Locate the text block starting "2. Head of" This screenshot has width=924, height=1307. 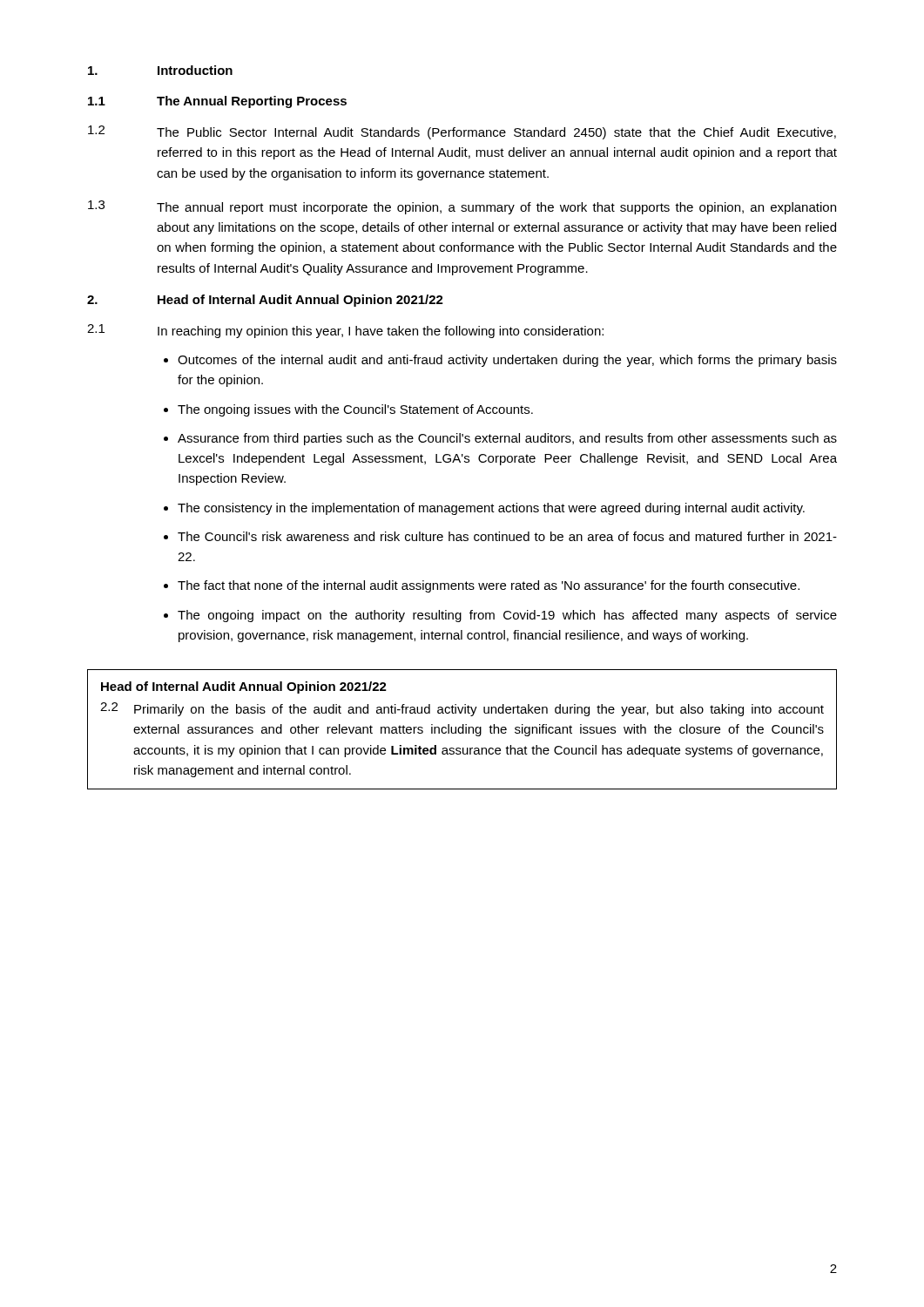pyautogui.click(x=265, y=299)
